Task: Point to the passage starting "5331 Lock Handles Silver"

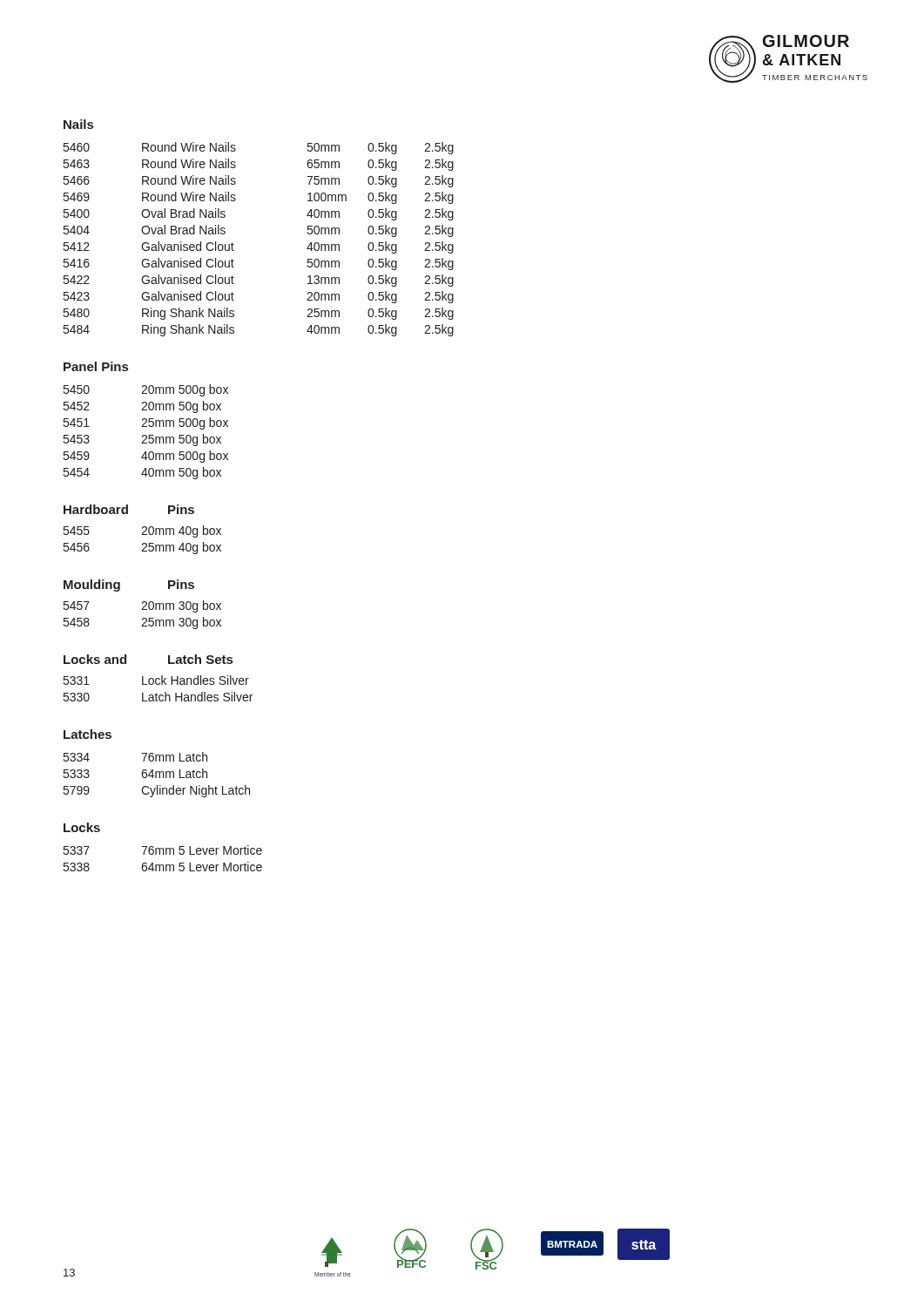Action: 233,680
